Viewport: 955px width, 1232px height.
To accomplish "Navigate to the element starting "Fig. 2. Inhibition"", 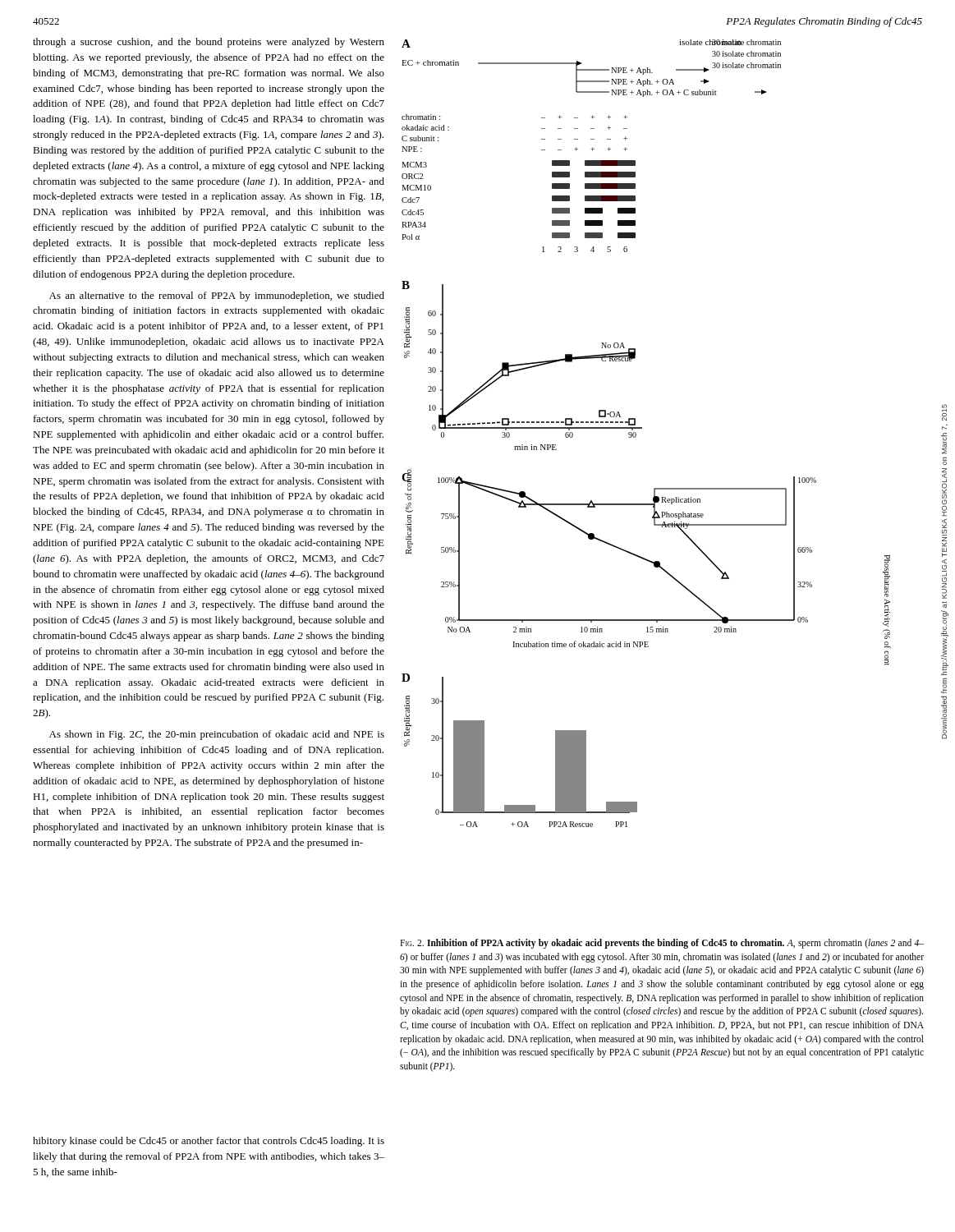I will [662, 1005].
